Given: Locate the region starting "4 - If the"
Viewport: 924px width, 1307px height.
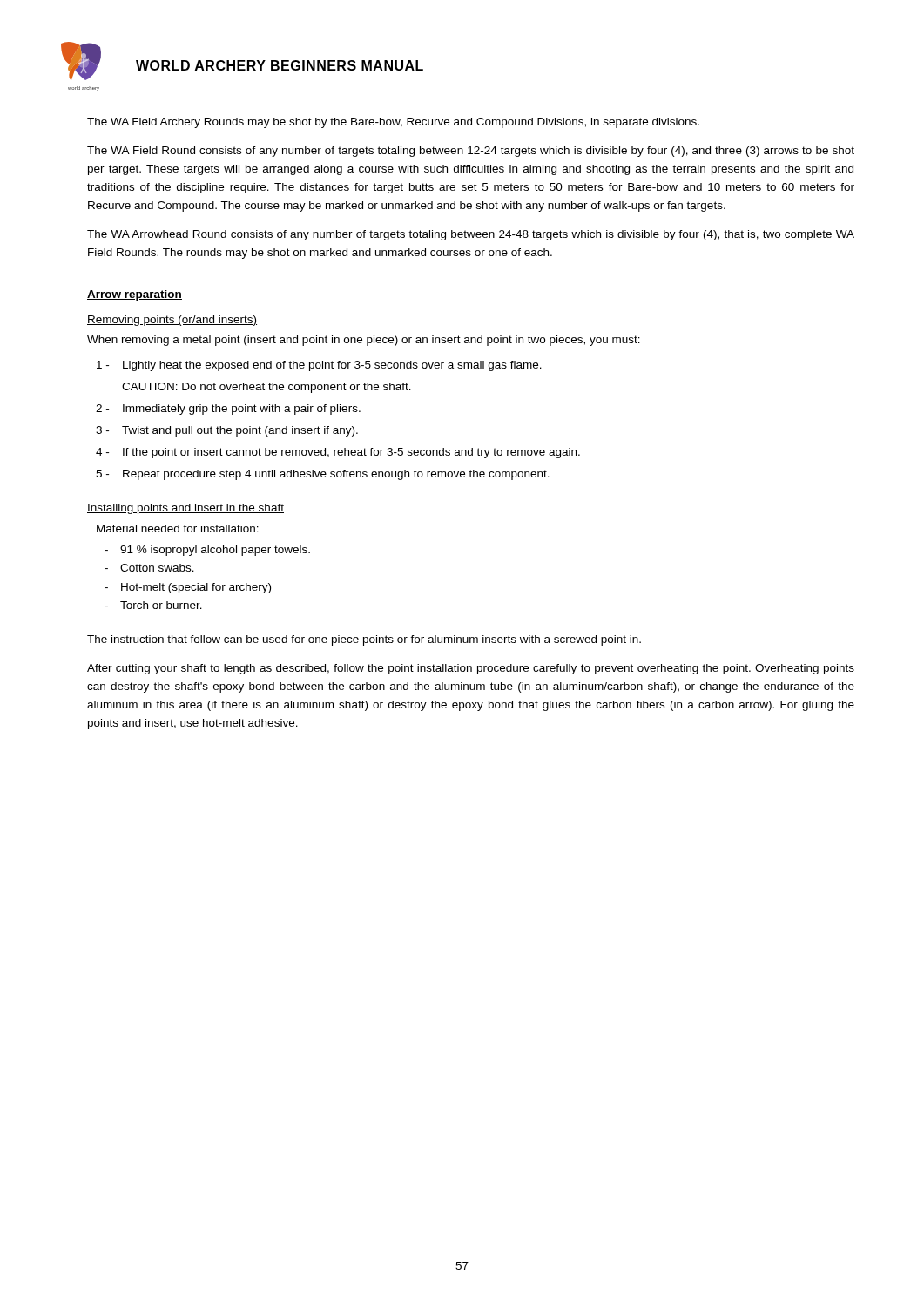Looking at the screenshot, I should (475, 453).
